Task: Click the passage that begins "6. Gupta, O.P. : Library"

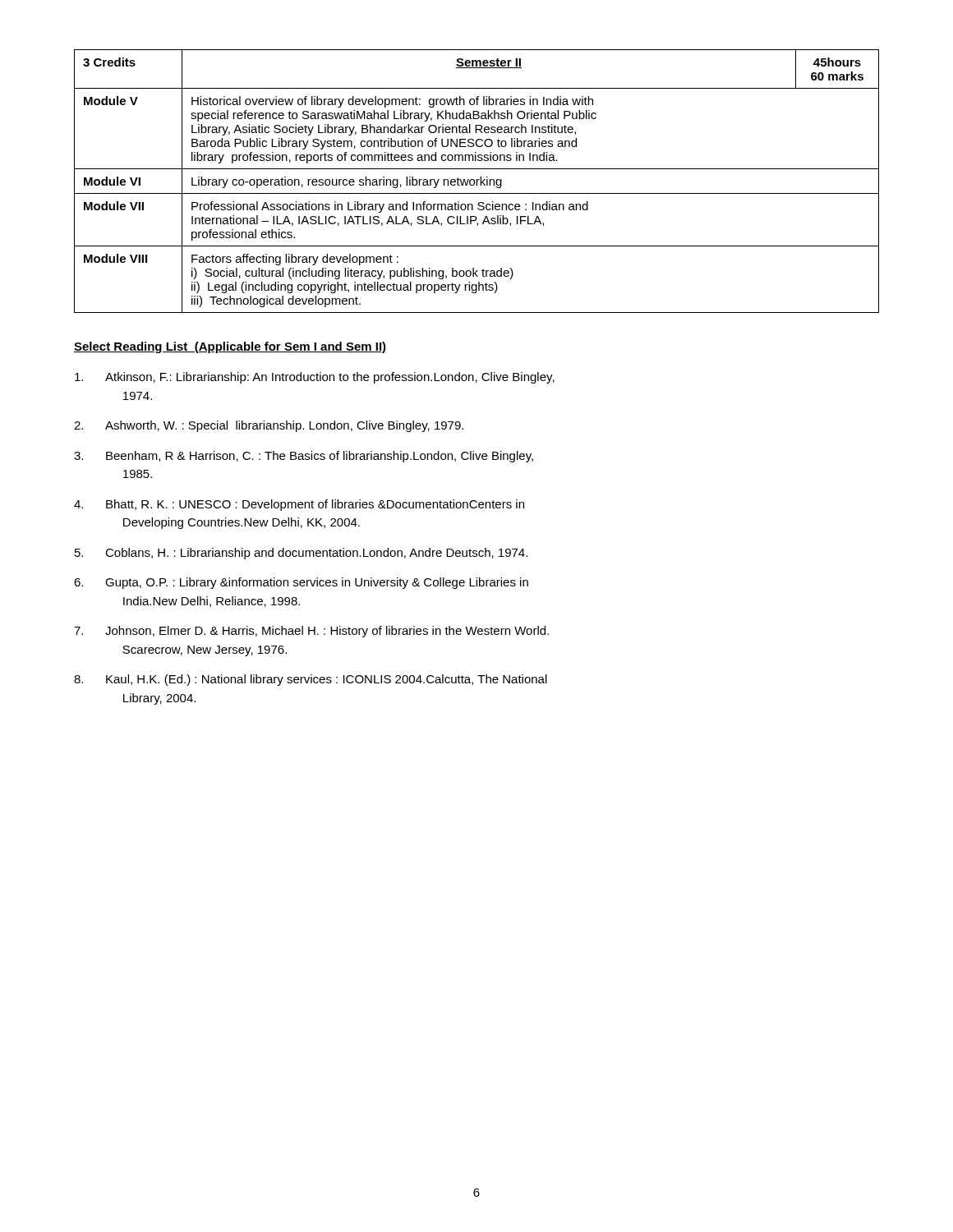Action: pyautogui.click(x=476, y=592)
